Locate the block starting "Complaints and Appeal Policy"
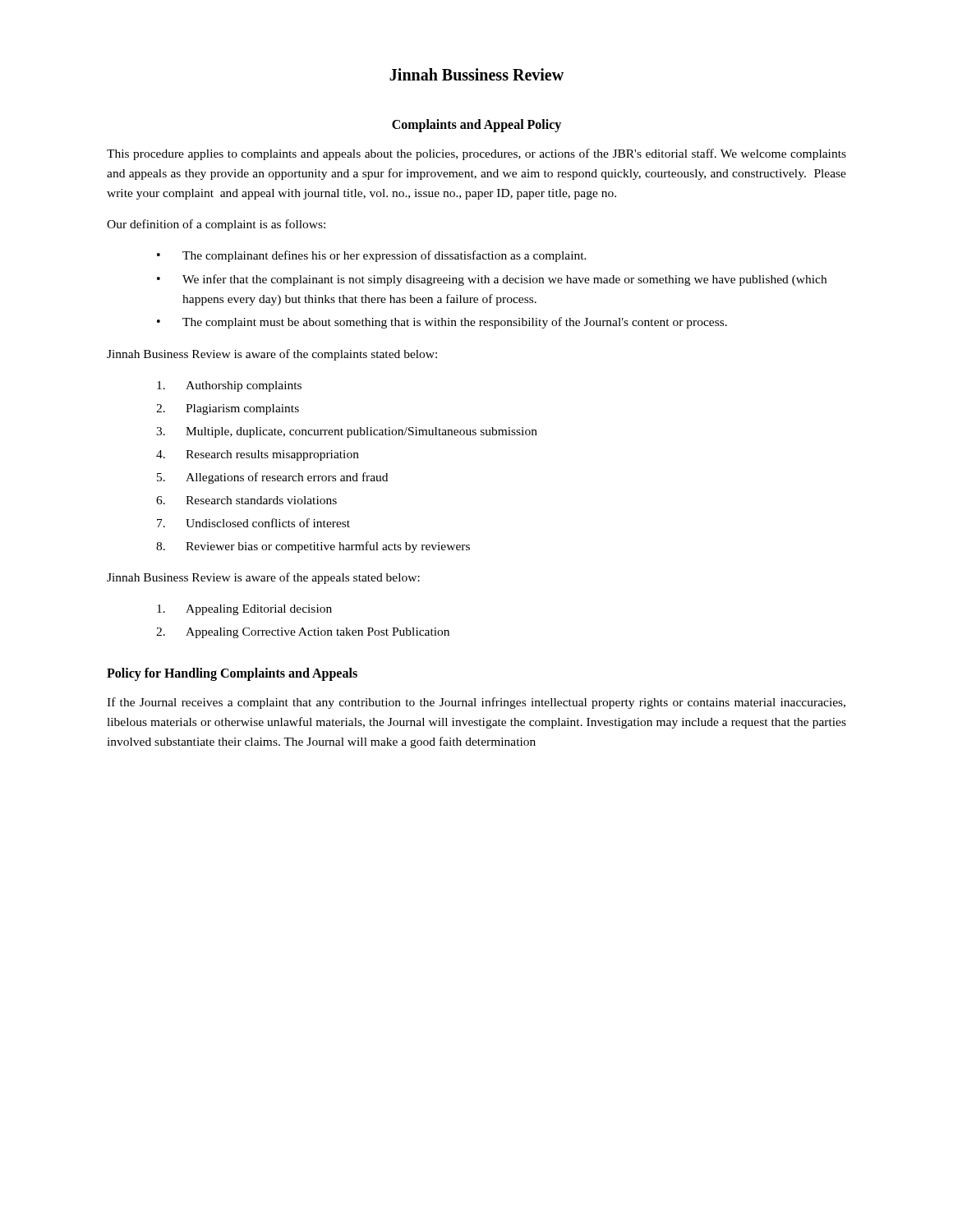Image resolution: width=953 pixels, height=1232 pixels. coord(476,124)
